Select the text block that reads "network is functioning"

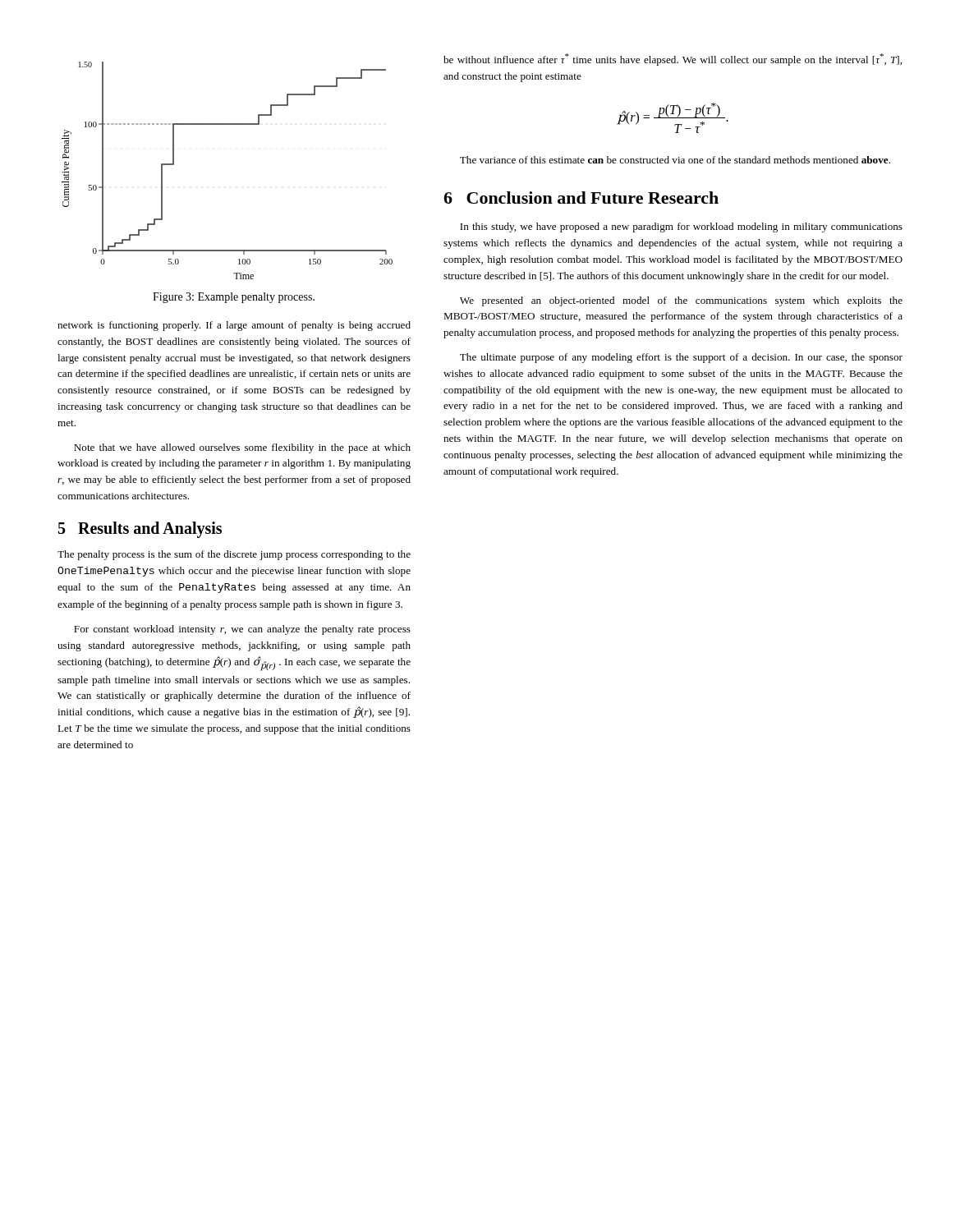[x=234, y=374]
